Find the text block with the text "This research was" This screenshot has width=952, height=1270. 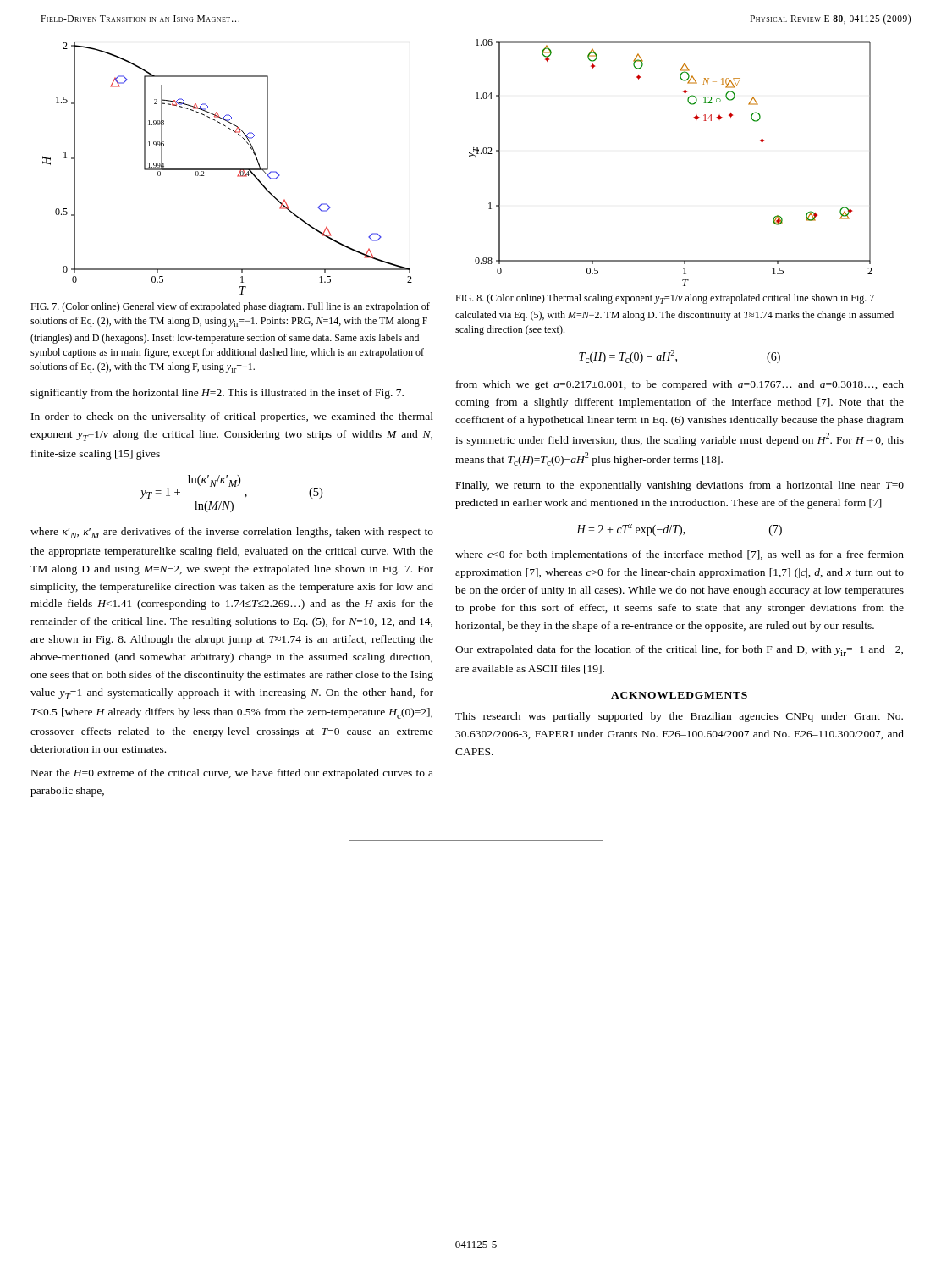click(x=679, y=733)
